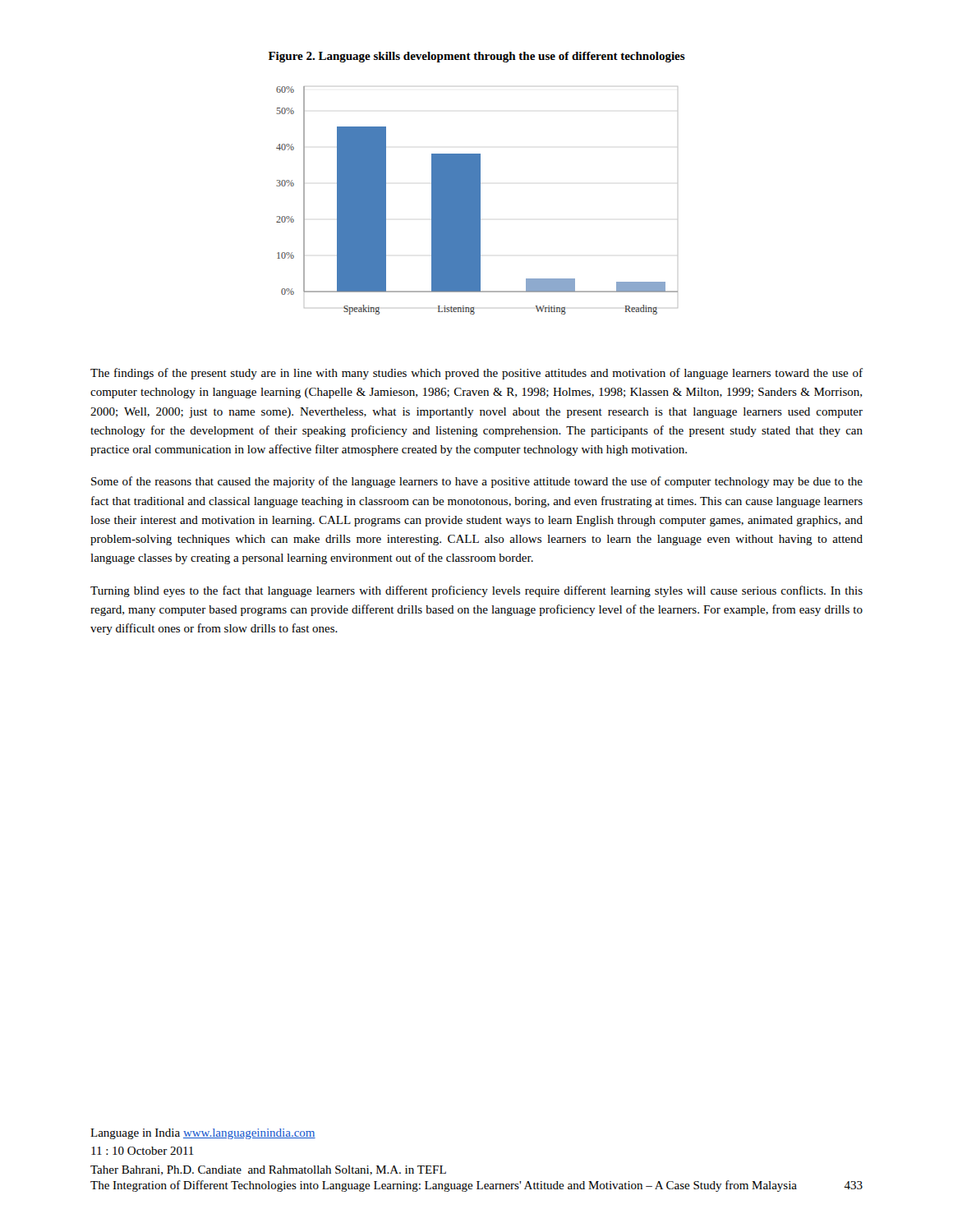This screenshot has height=1232, width=953.
Task: Click on the text block that reads "Turning blind eyes to the fact that"
Action: [x=476, y=609]
